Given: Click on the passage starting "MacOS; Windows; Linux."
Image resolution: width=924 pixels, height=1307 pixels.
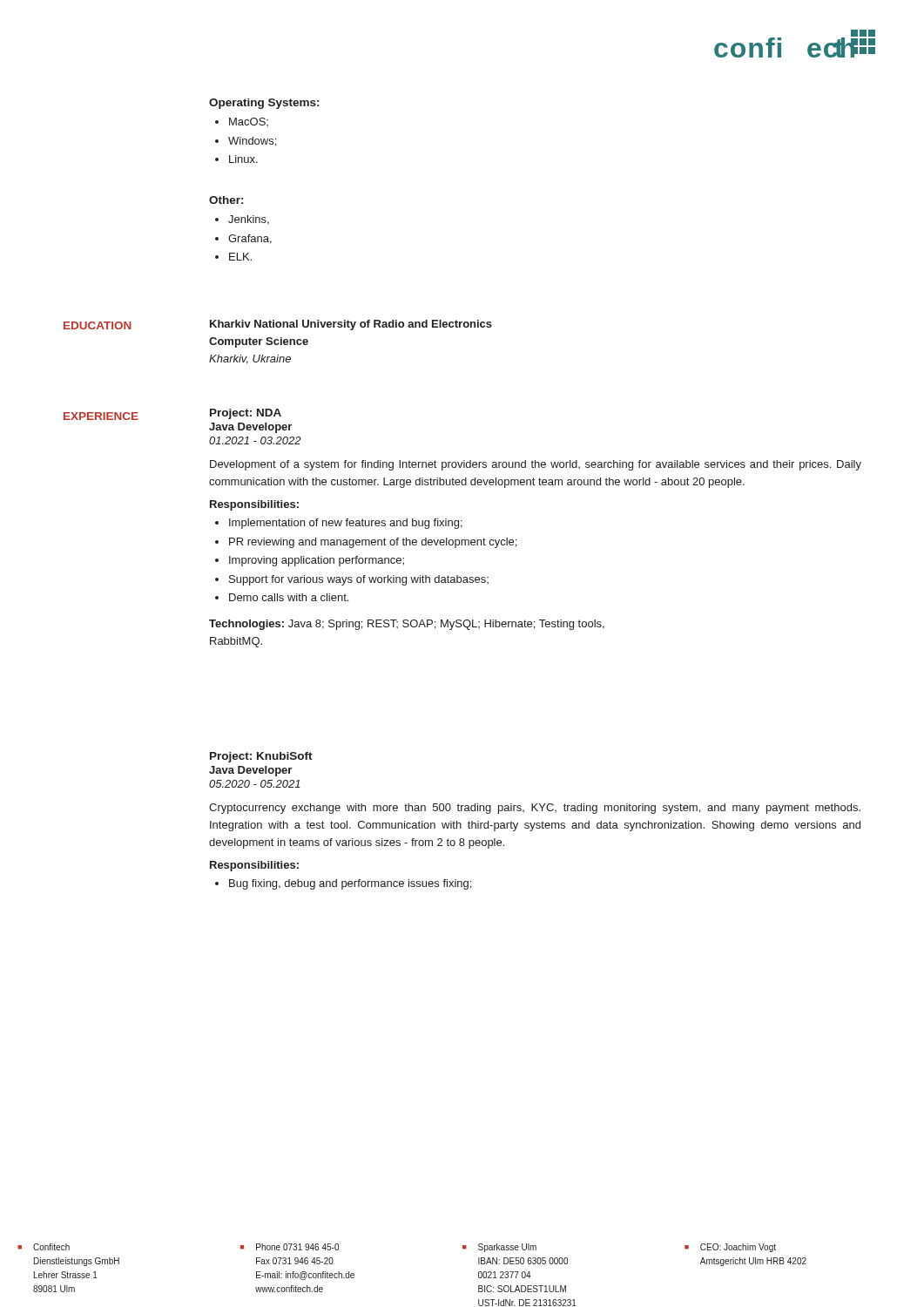Looking at the screenshot, I should pos(243,141).
